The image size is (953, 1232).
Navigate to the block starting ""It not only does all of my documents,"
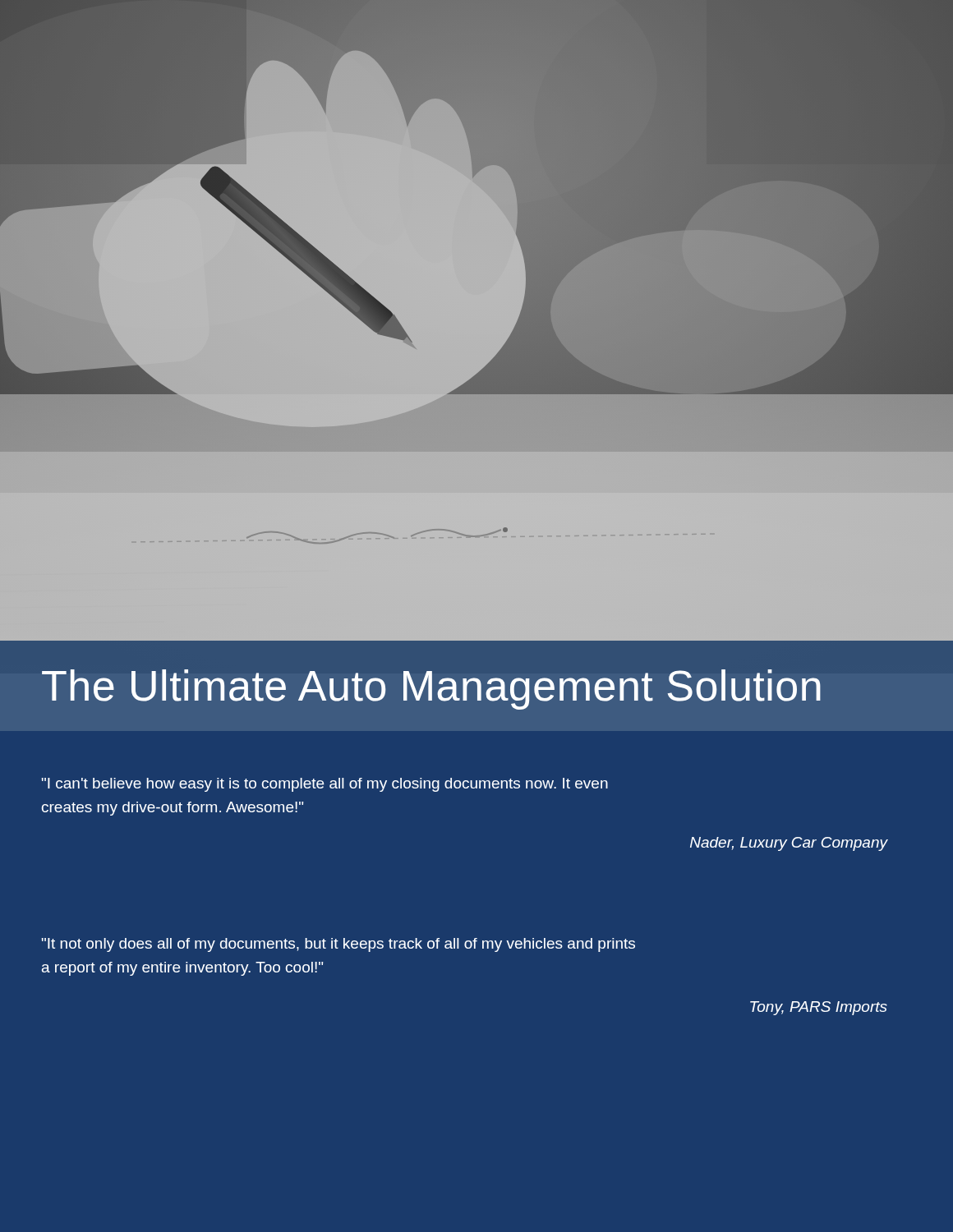coord(341,956)
